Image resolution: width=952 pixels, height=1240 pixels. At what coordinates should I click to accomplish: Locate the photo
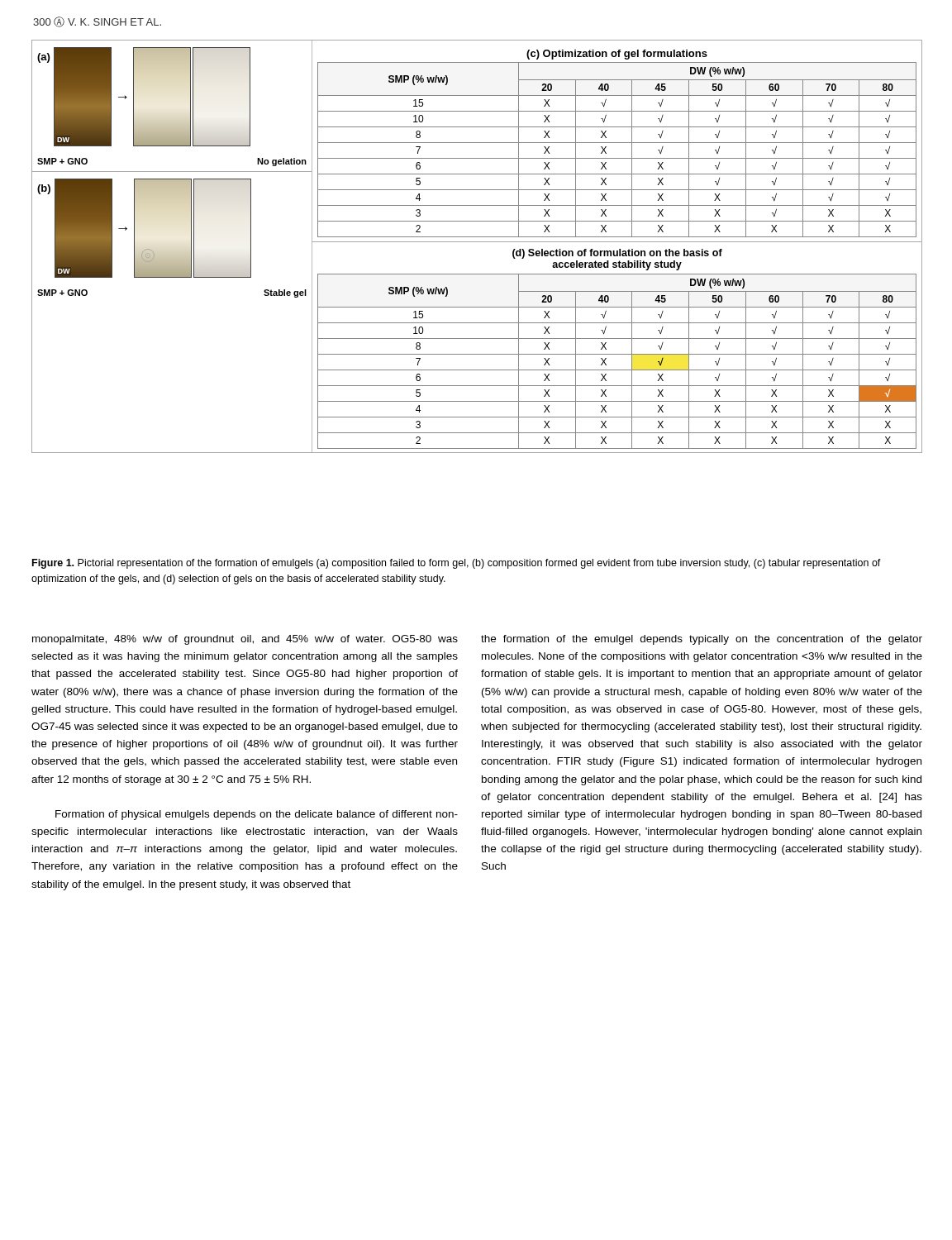click(x=477, y=246)
